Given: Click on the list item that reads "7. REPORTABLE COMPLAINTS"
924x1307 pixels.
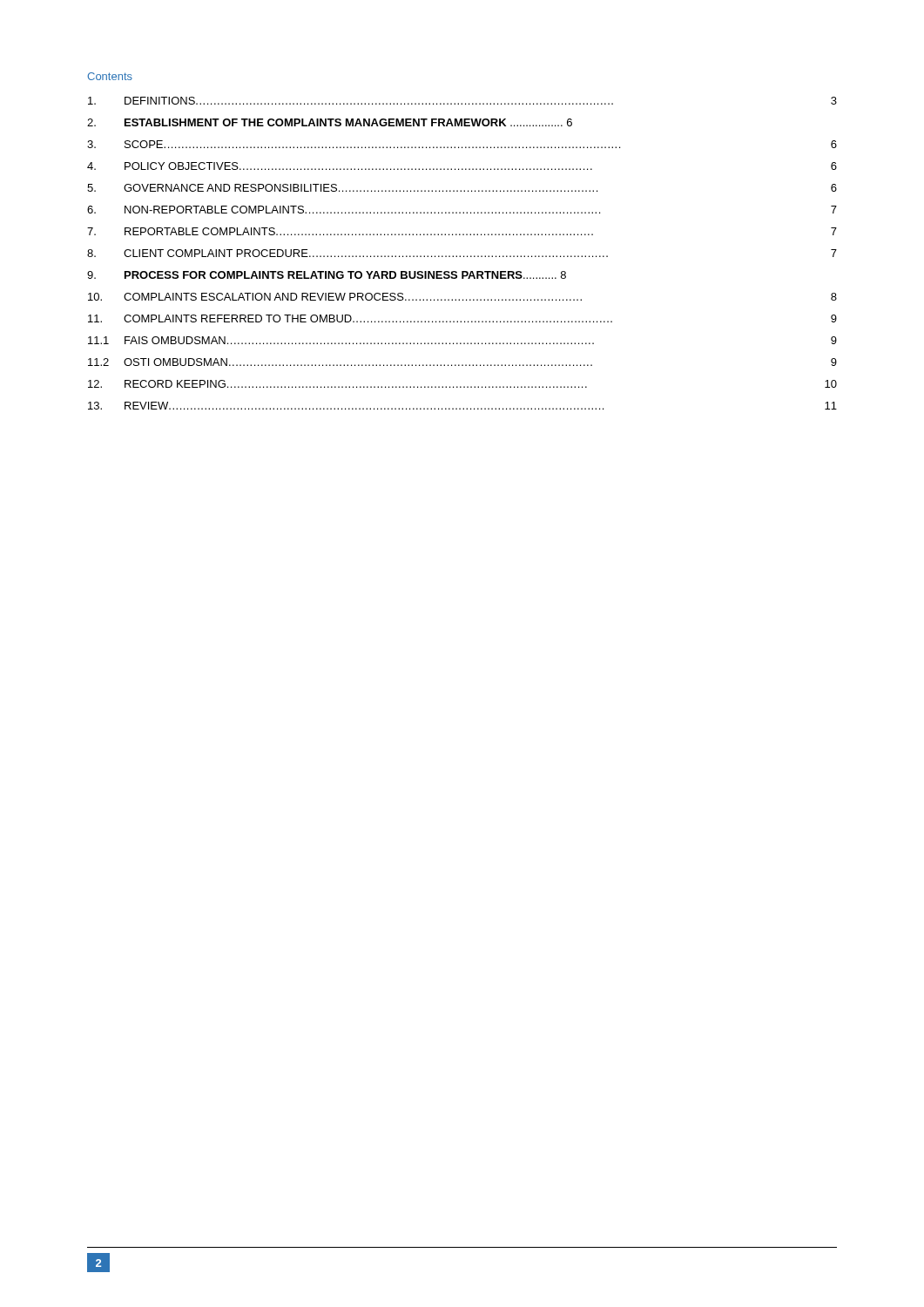Looking at the screenshot, I should (462, 231).
